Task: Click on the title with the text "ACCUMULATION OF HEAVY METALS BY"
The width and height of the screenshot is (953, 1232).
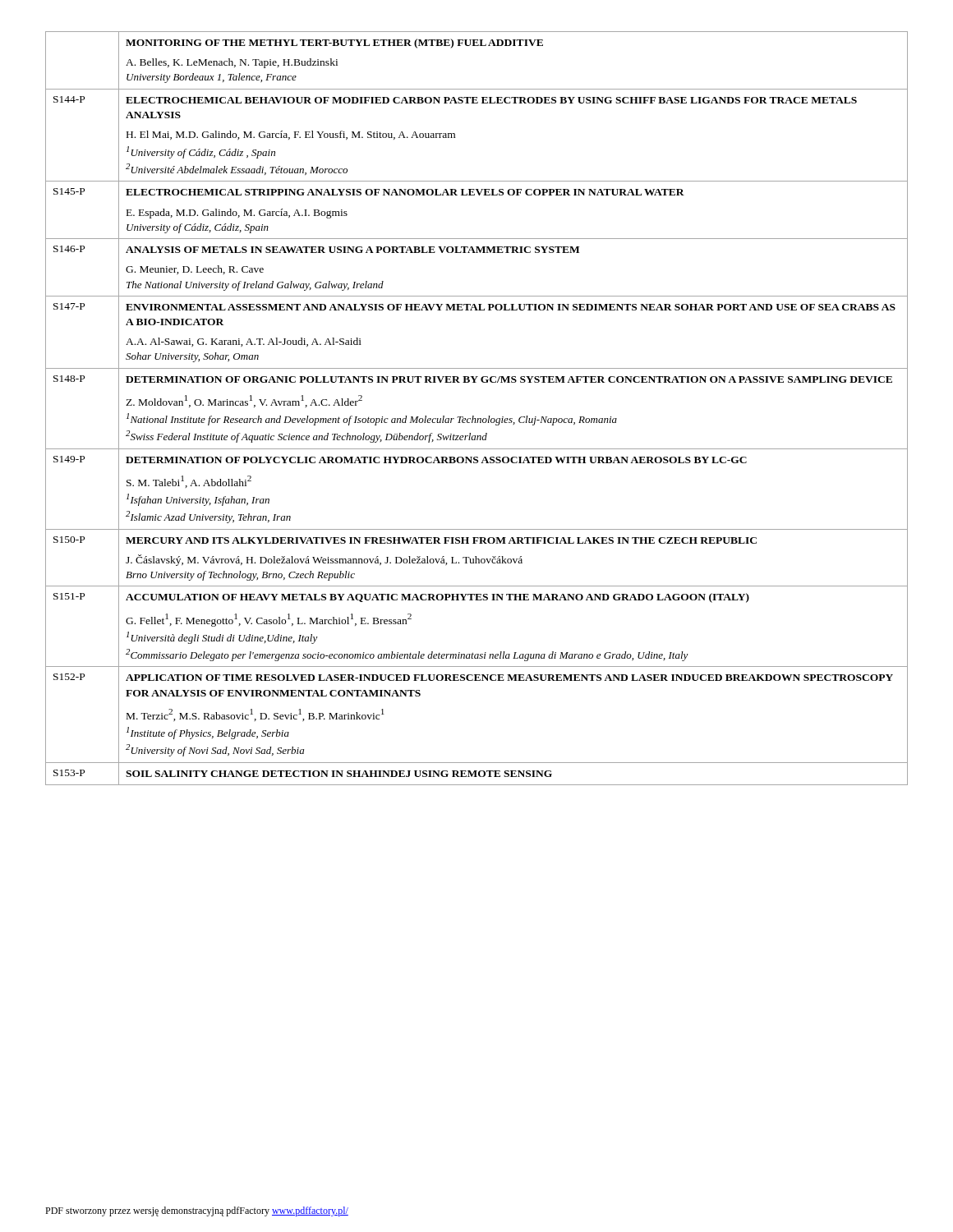Action: (437, 597)
